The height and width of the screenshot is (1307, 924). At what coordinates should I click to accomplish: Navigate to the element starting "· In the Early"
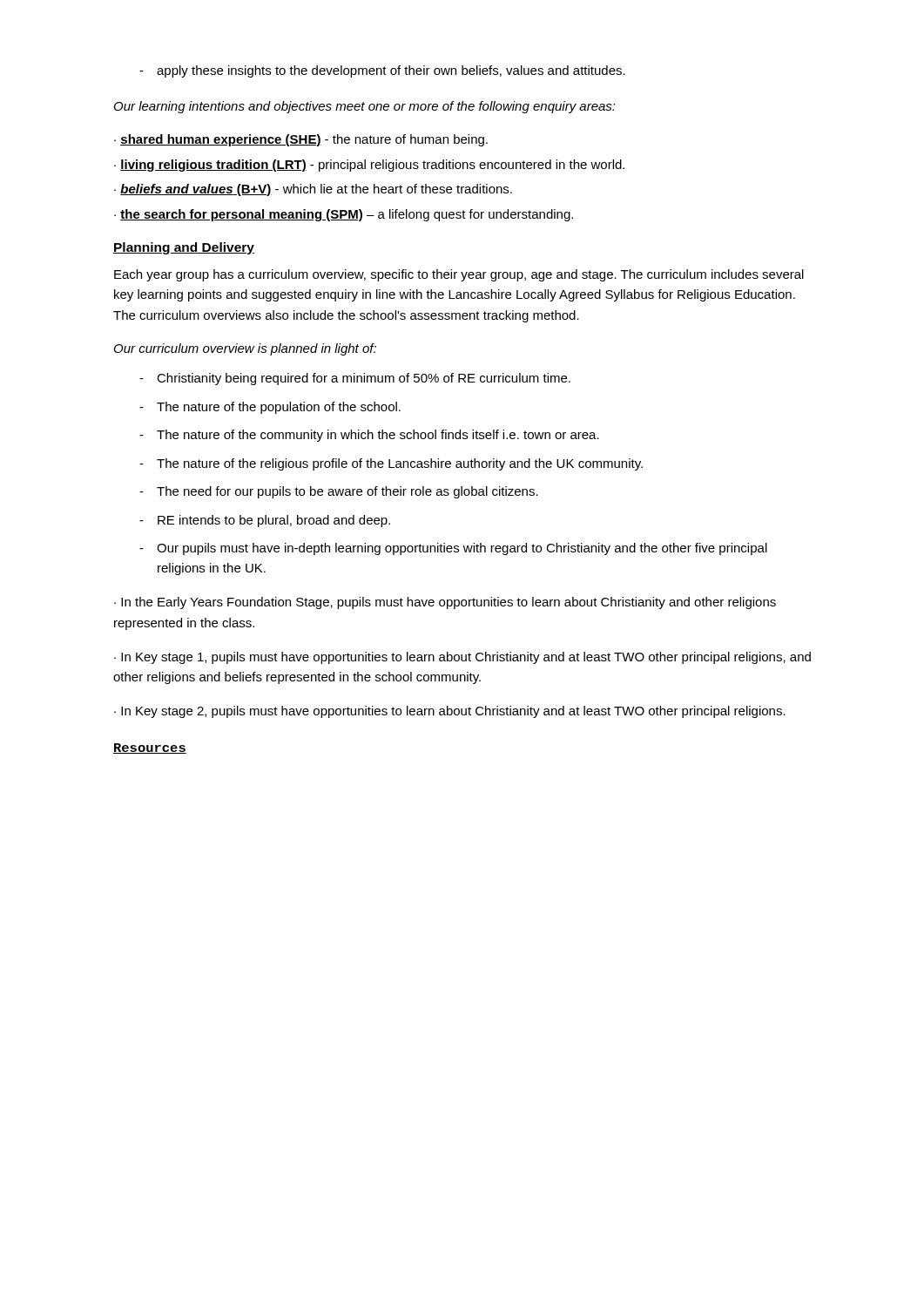click(x=466, y=612)
